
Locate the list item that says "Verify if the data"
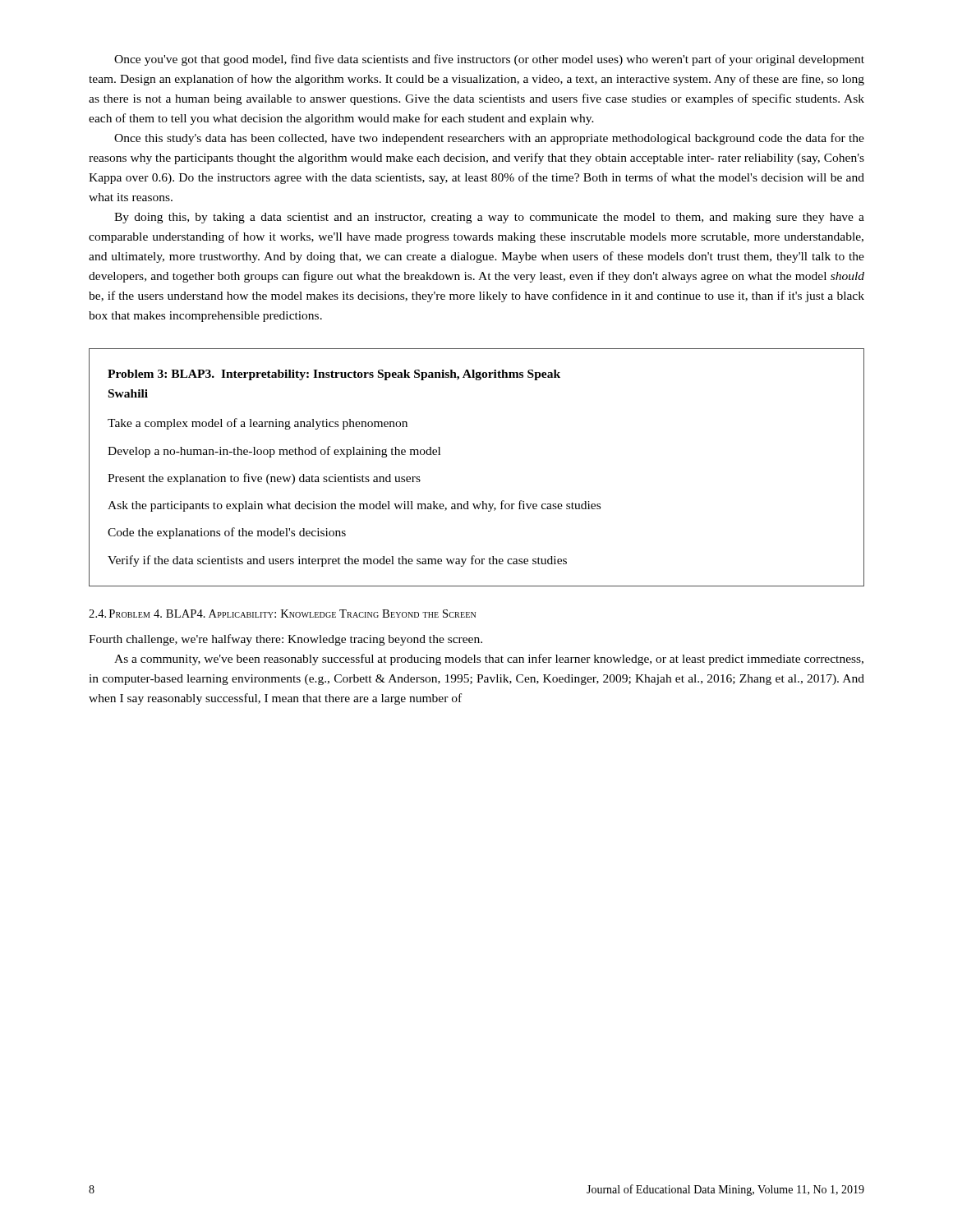pos(337,559)
